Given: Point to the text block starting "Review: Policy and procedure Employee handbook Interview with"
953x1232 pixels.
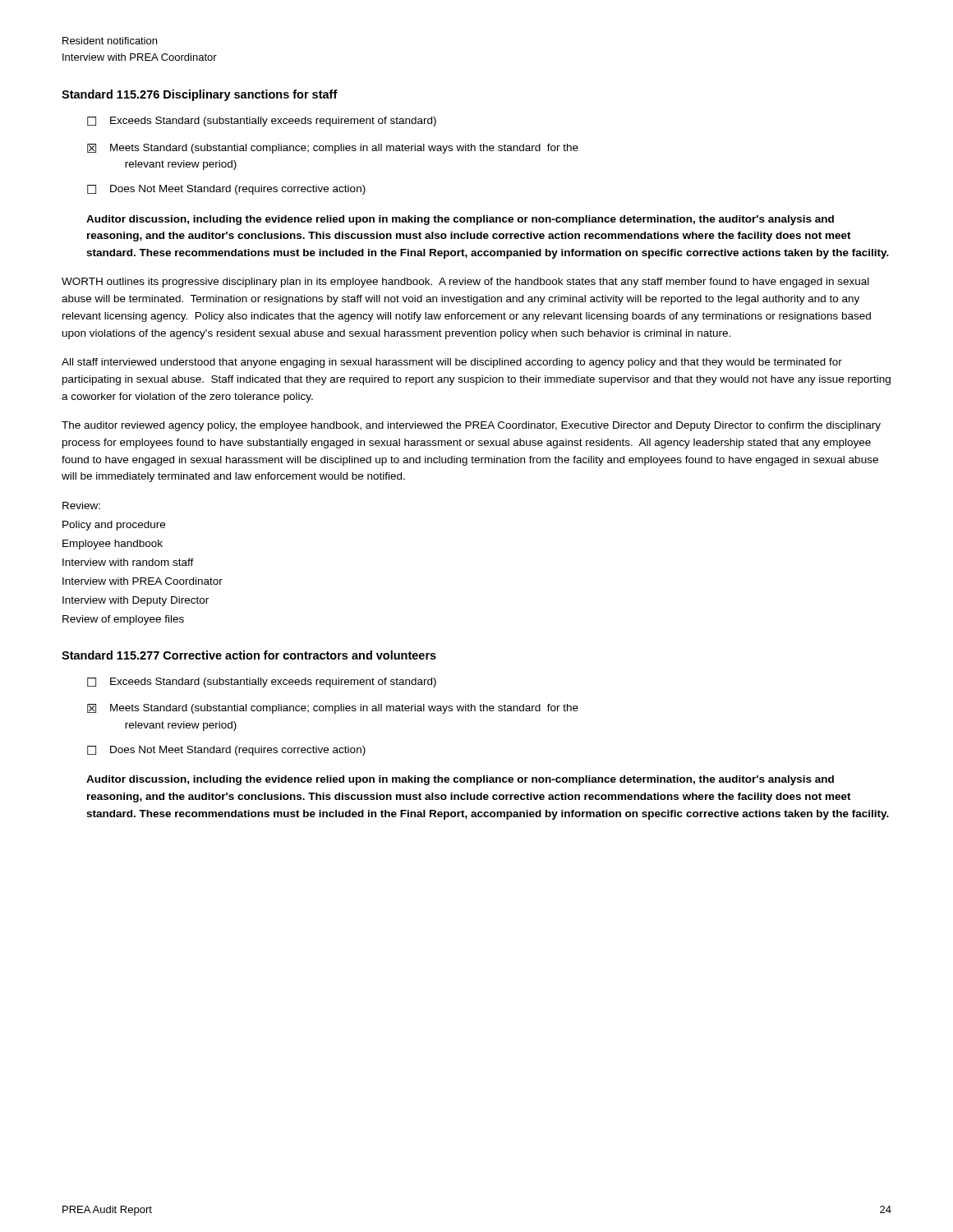Looking at the screenshot, I should click(142, 562).
